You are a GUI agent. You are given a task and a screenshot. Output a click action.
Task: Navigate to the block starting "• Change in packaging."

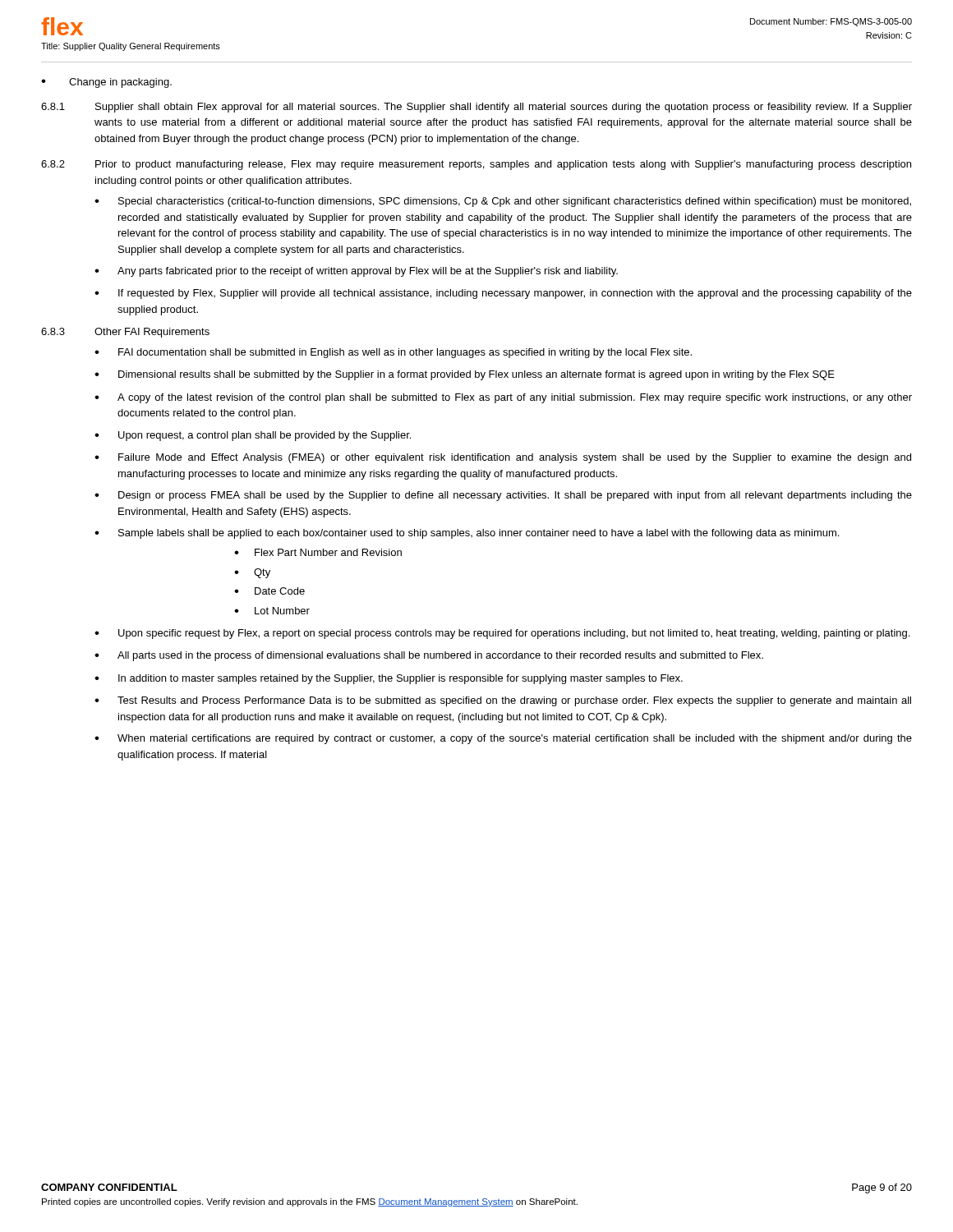coord(106,83)
